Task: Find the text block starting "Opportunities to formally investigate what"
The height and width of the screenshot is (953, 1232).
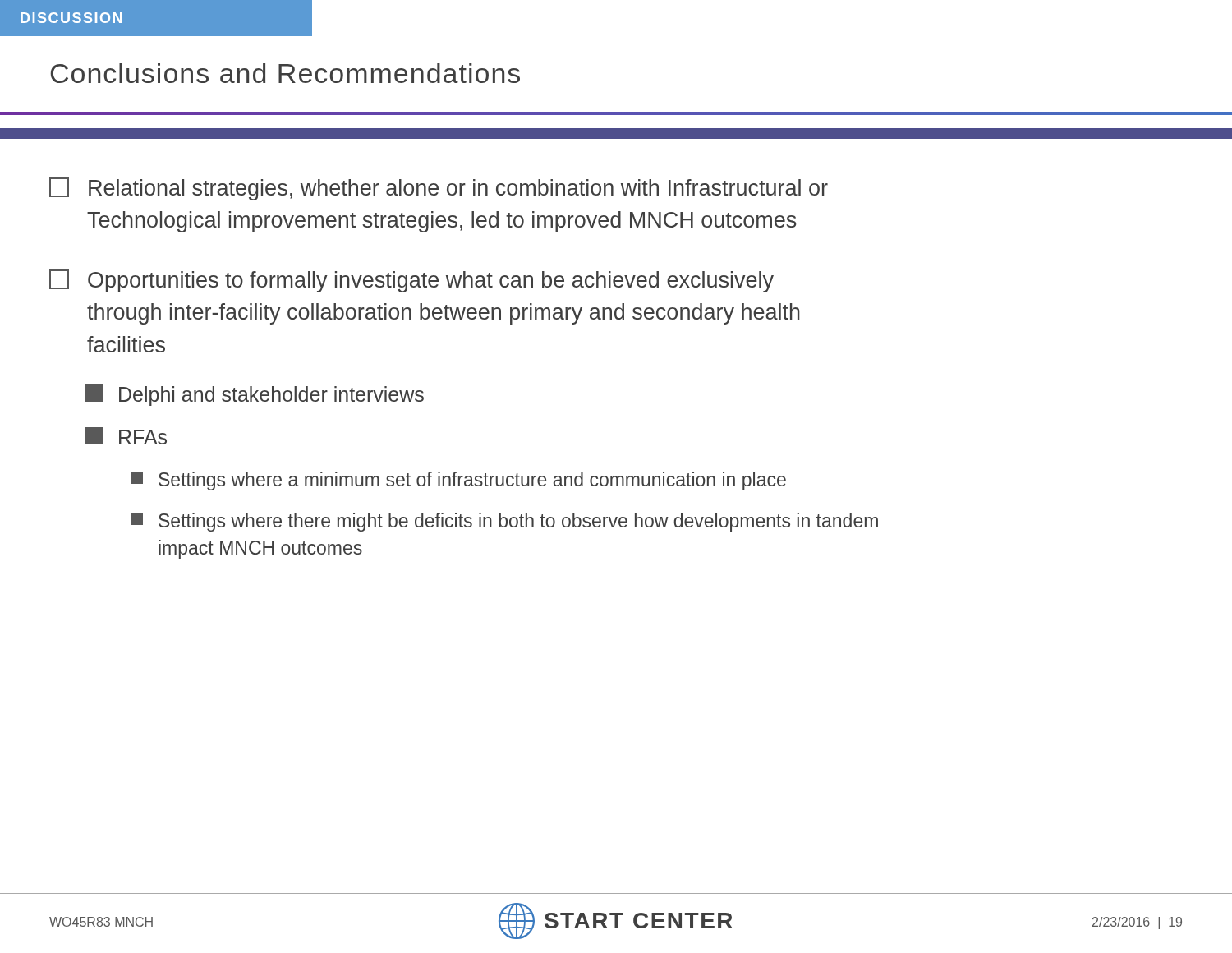Action: (x=425, y=313)
